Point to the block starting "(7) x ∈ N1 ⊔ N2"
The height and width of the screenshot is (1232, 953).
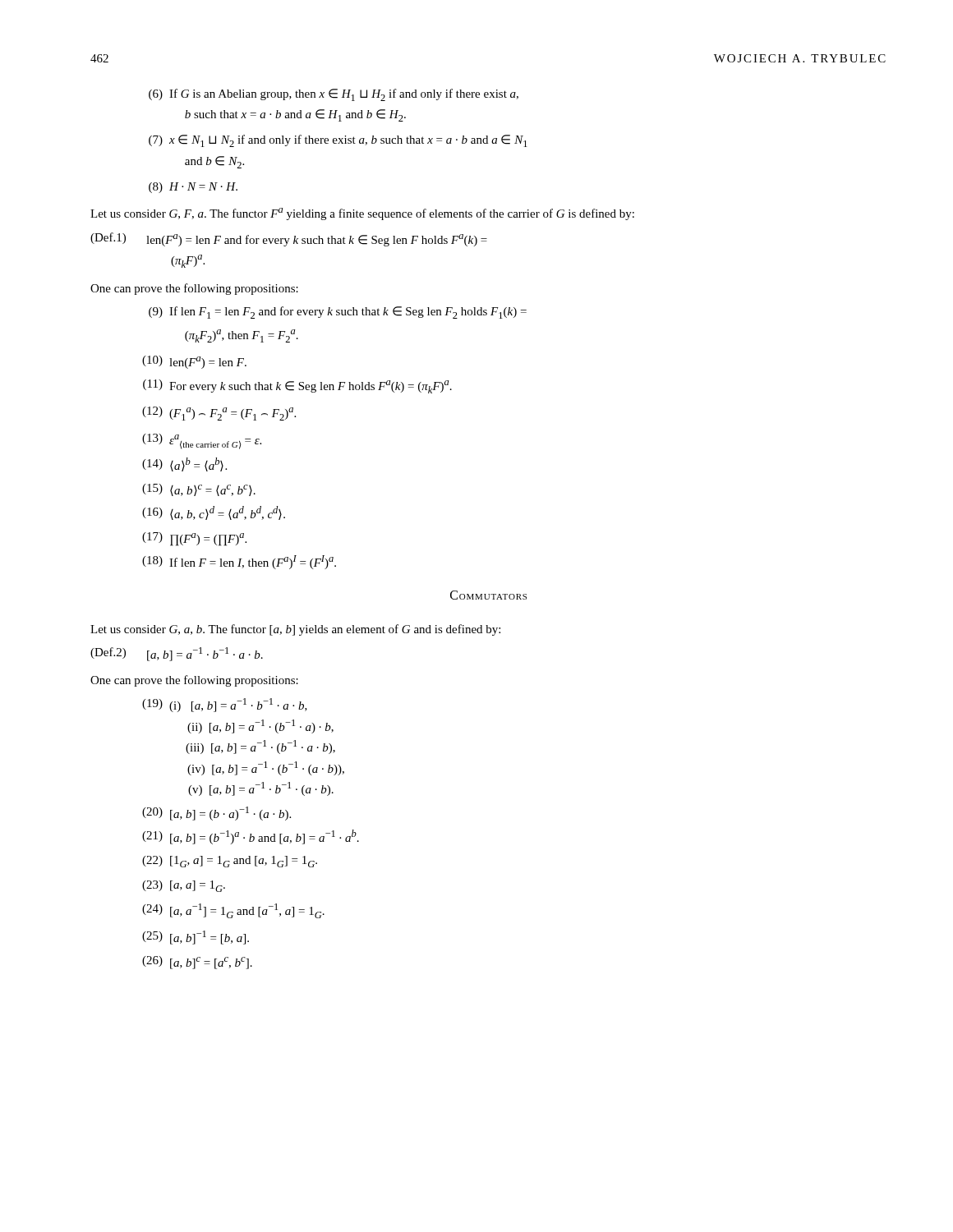point(334,152)
